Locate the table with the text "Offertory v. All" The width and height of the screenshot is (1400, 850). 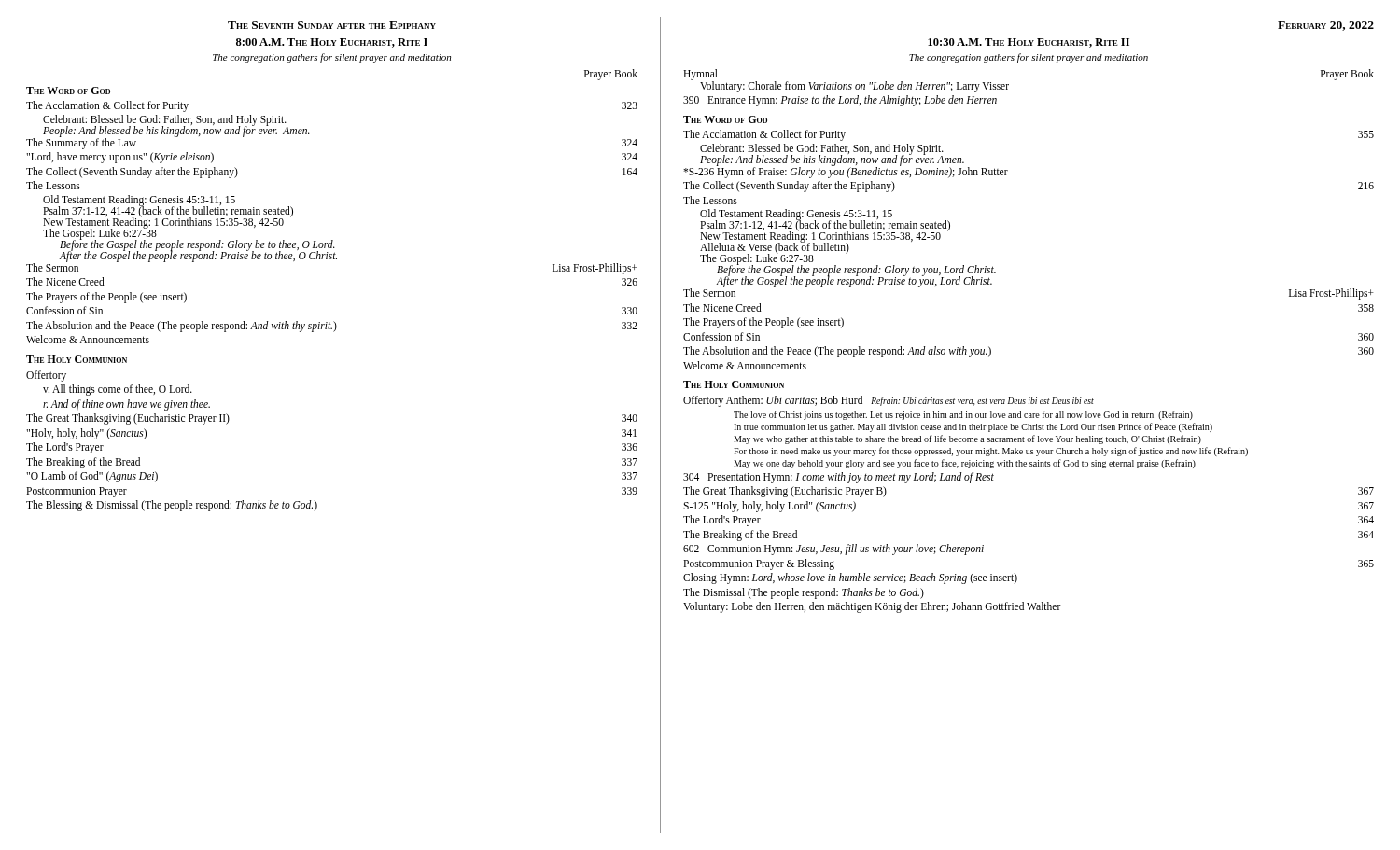(x=332, y=441)
